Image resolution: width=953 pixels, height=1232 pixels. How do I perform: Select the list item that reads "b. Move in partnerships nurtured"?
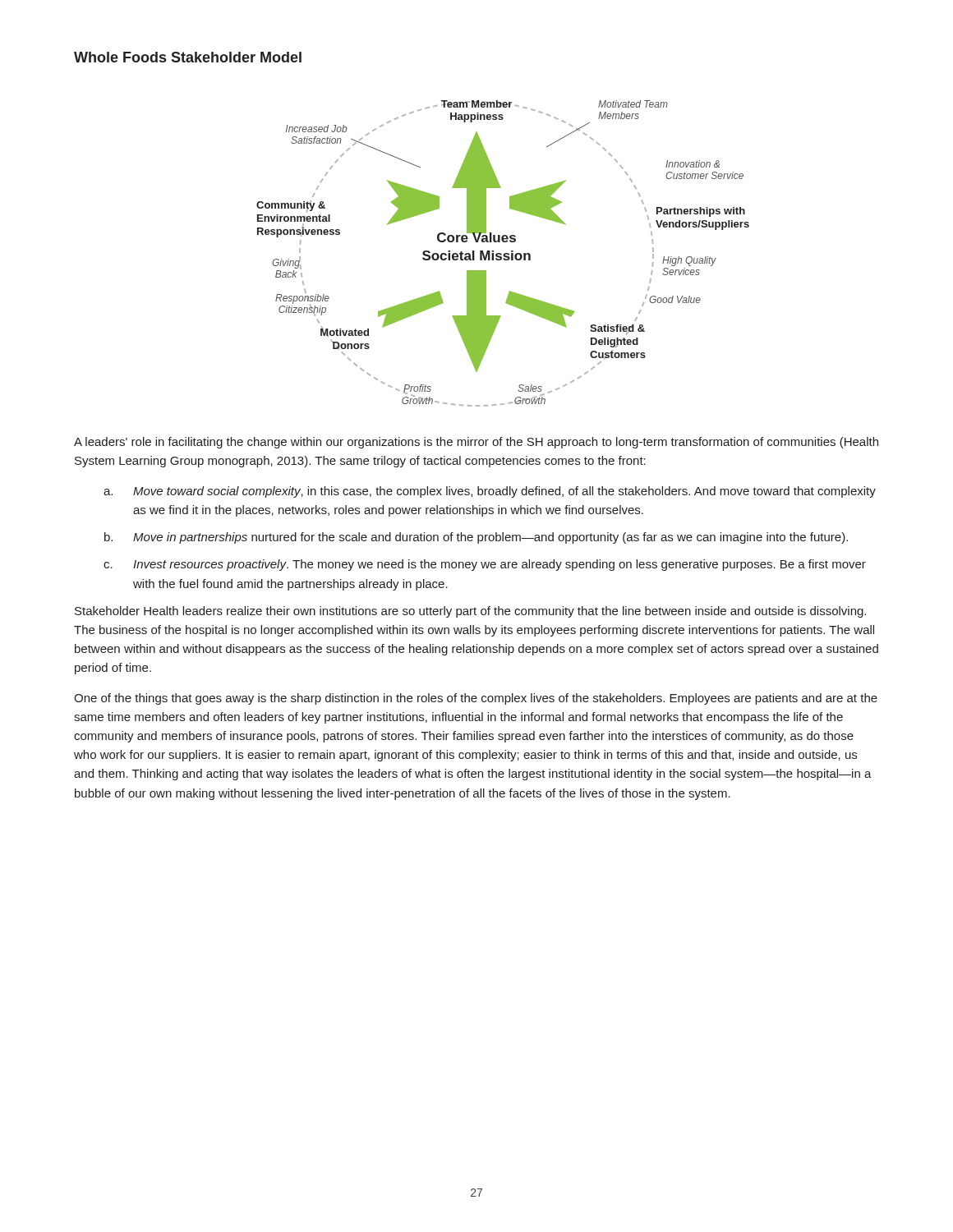(x=491, y=537)
